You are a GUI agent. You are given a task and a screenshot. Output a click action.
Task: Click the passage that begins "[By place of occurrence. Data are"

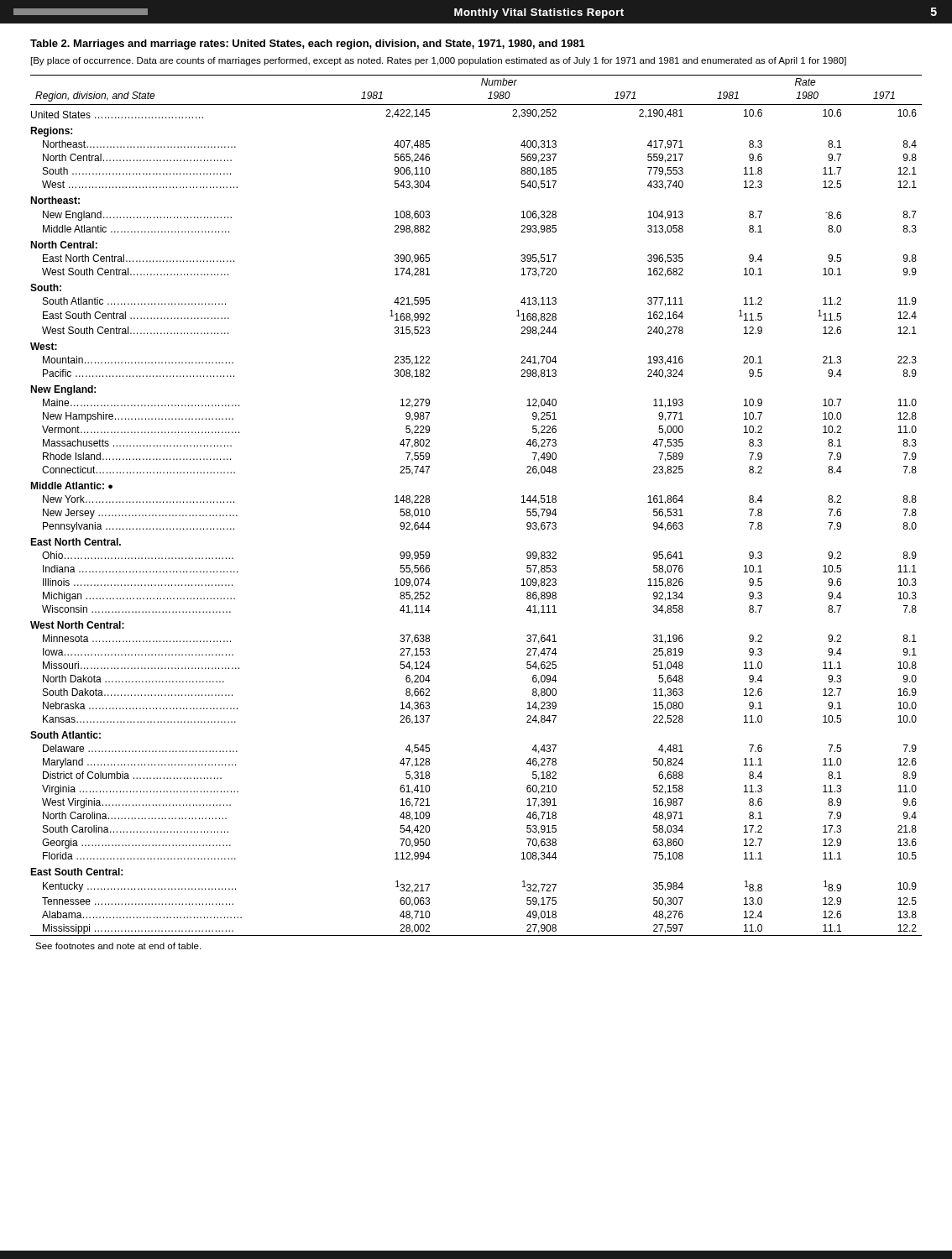pyautogui.click(x=438, y=60)
